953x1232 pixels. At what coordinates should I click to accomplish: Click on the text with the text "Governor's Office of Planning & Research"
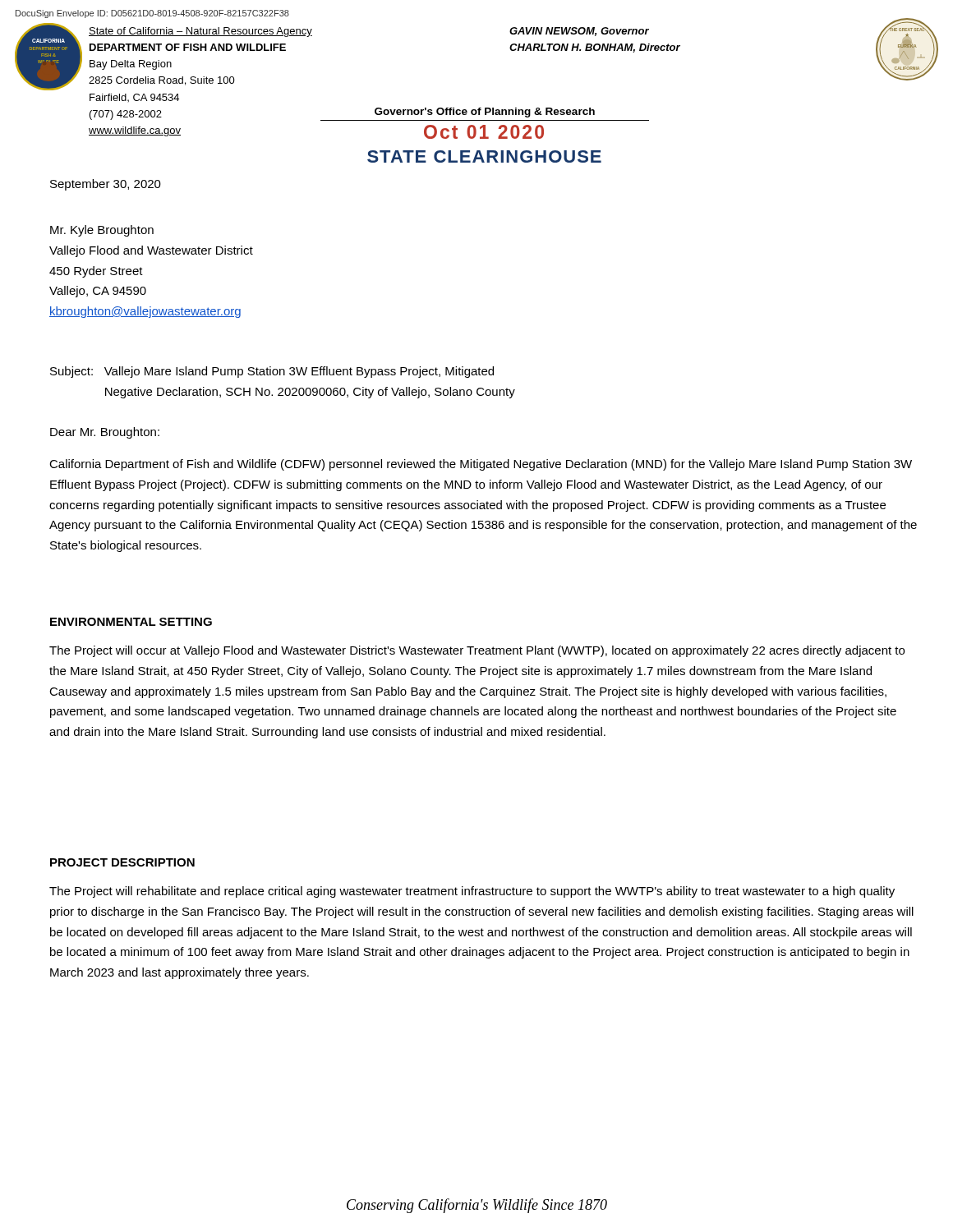485,111
